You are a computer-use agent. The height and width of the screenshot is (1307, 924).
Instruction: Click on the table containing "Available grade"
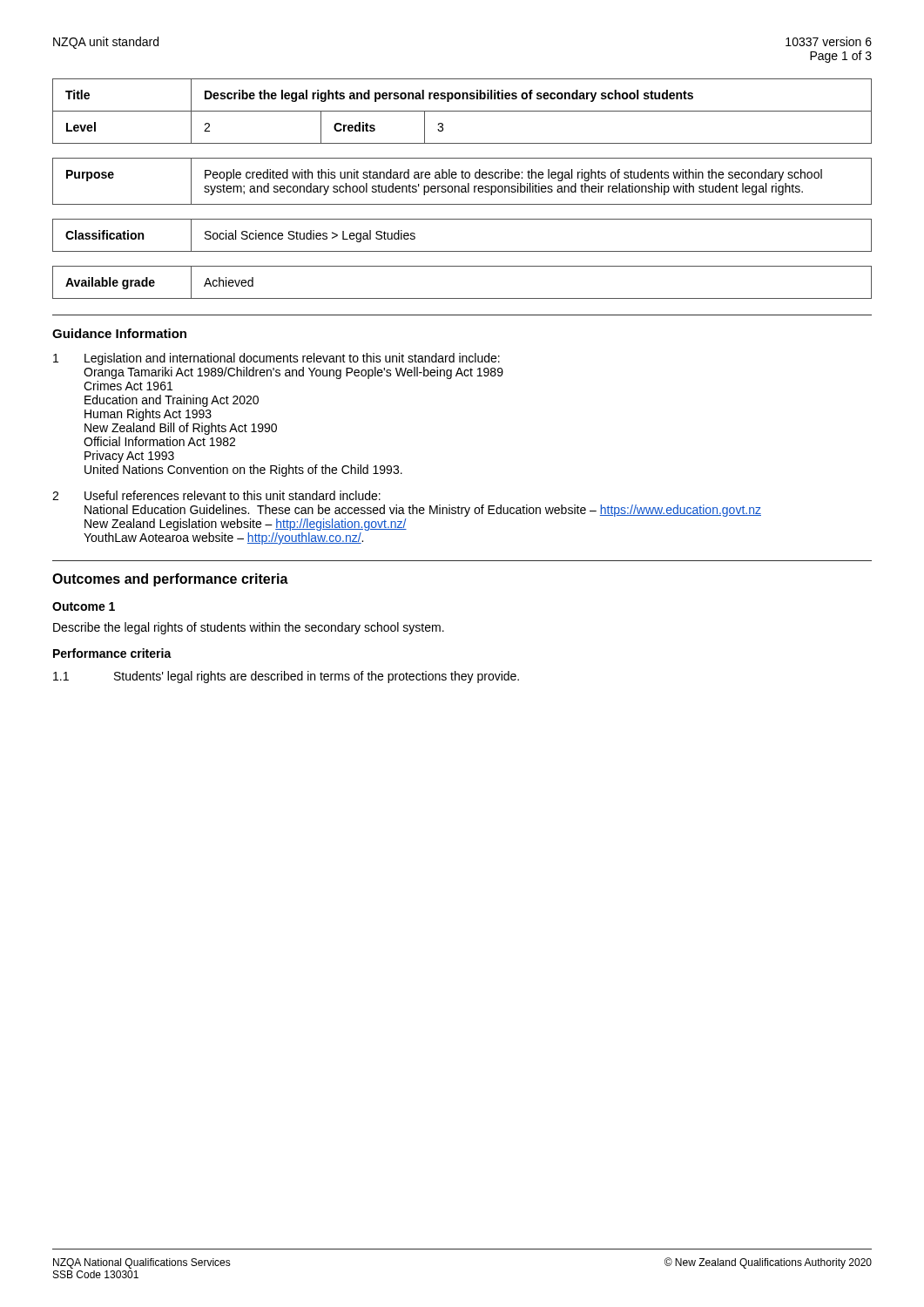click(462, 282)
